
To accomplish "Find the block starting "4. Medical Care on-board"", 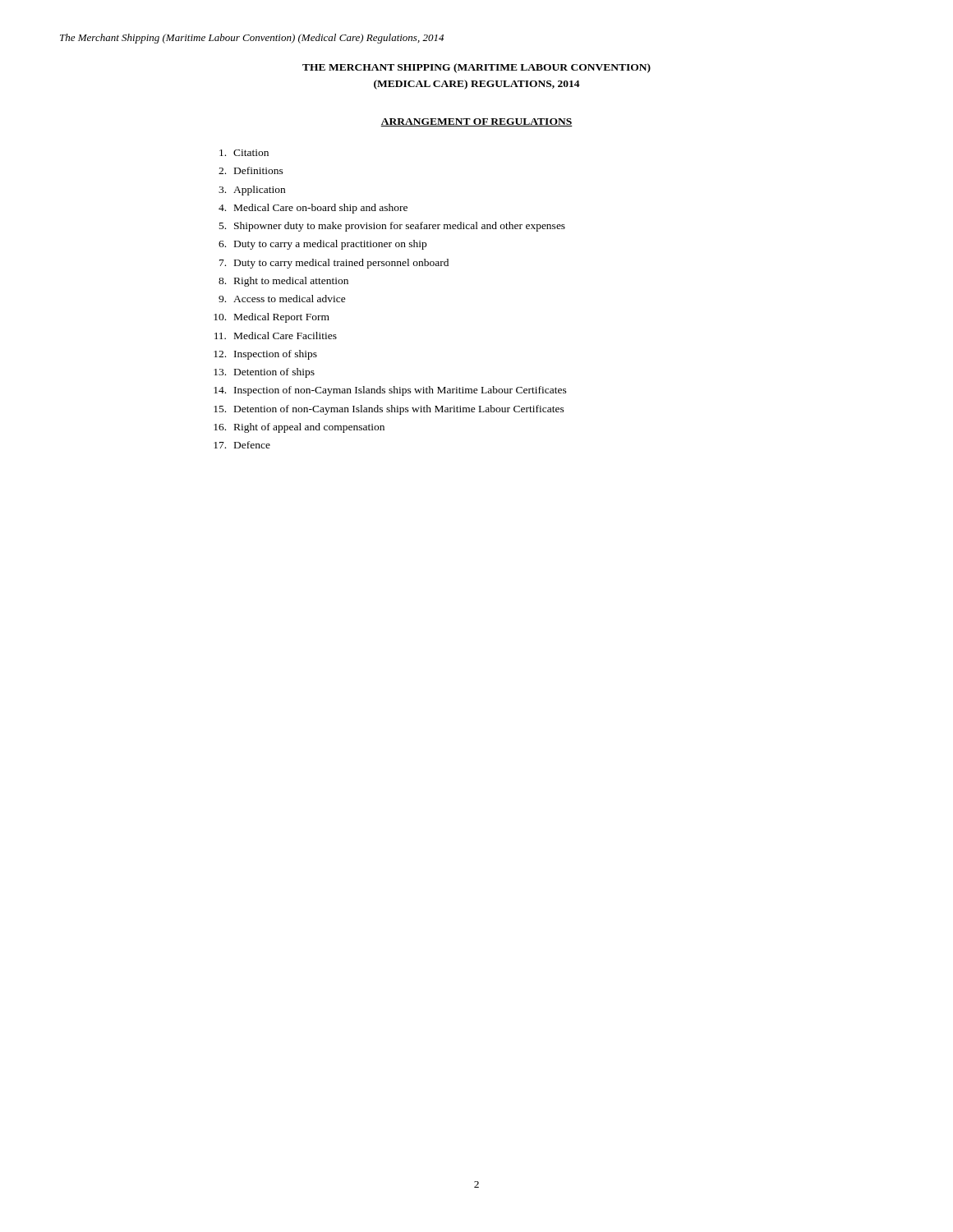I will click(x=313, y=209).
